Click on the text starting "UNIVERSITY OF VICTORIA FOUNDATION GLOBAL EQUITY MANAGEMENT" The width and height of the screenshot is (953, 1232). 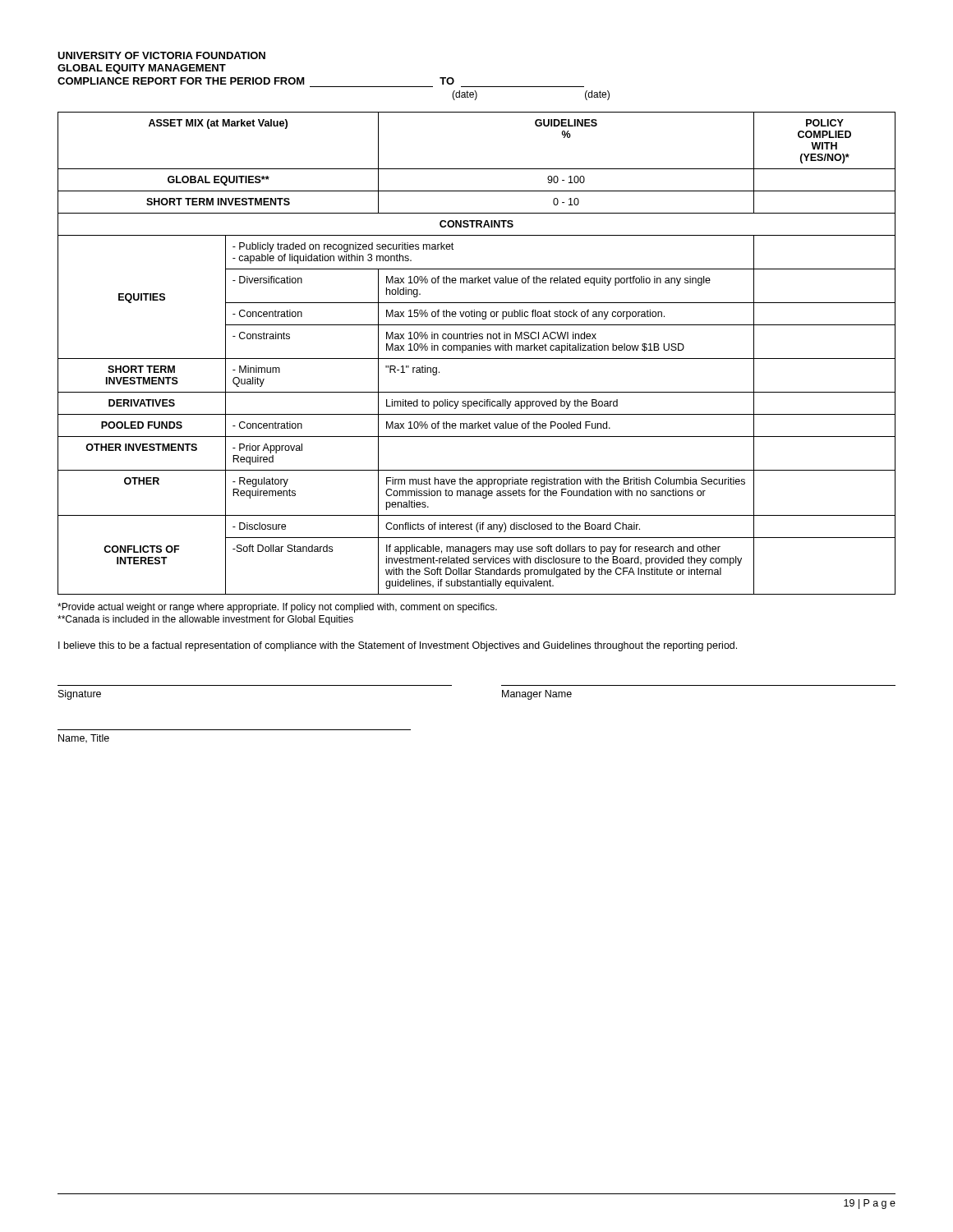(x=476, y=75)
